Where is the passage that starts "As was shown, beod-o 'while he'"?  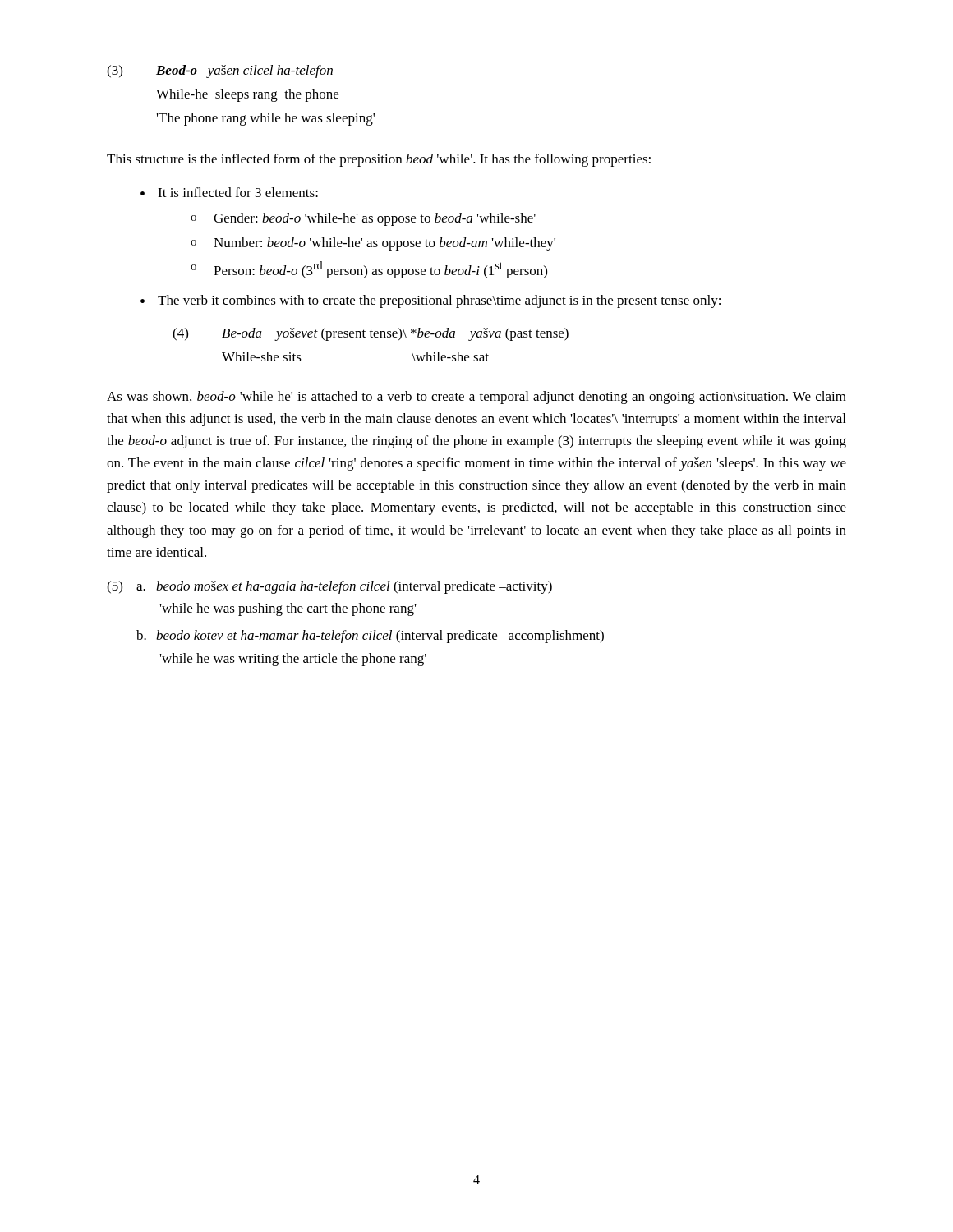point(476,474)
